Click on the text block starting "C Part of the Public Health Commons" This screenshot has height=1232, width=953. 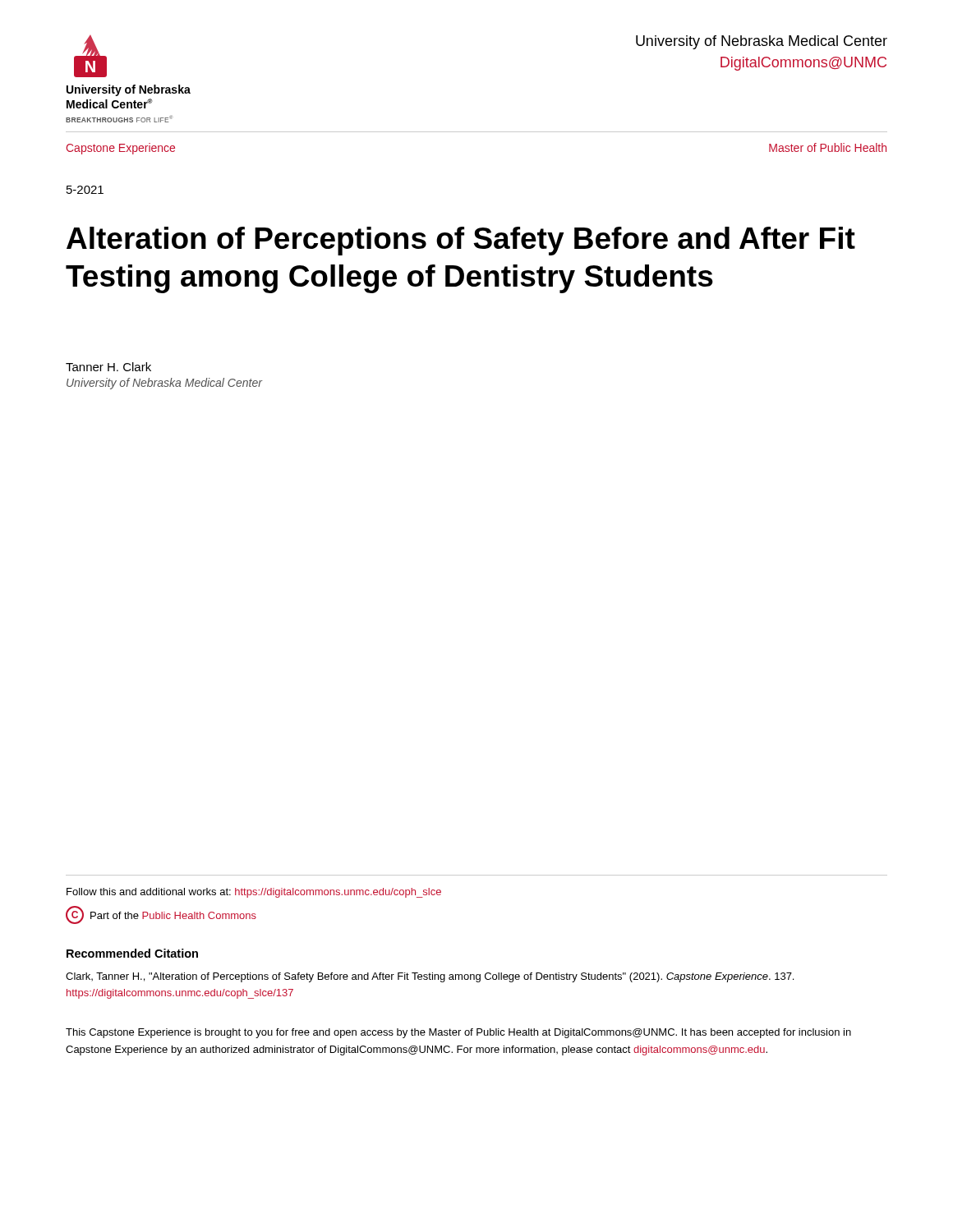pyautogui.click(x=161, y=915)
